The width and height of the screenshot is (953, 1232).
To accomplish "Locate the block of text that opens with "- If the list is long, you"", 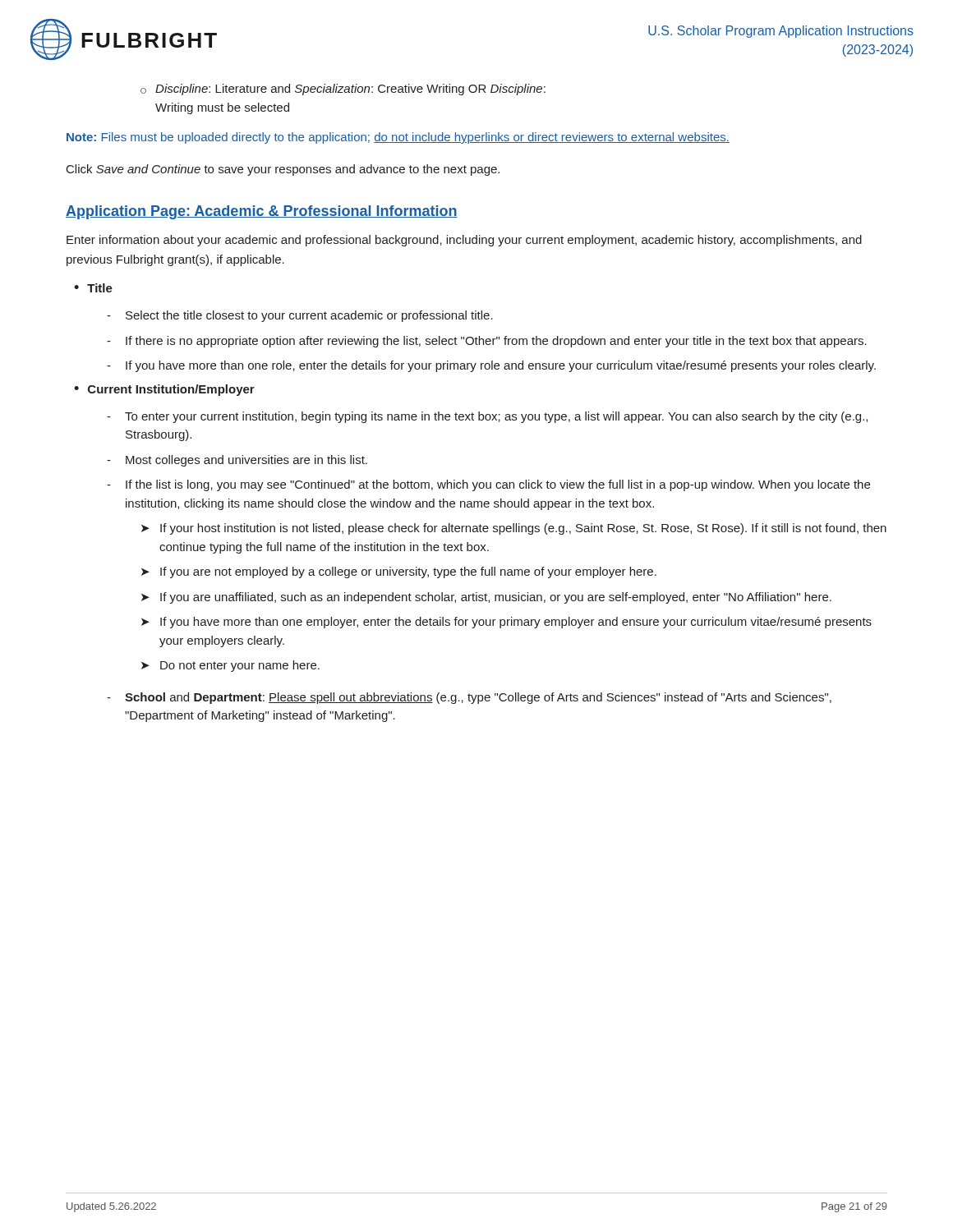I will pyautogui.click(x=497, y=578).
